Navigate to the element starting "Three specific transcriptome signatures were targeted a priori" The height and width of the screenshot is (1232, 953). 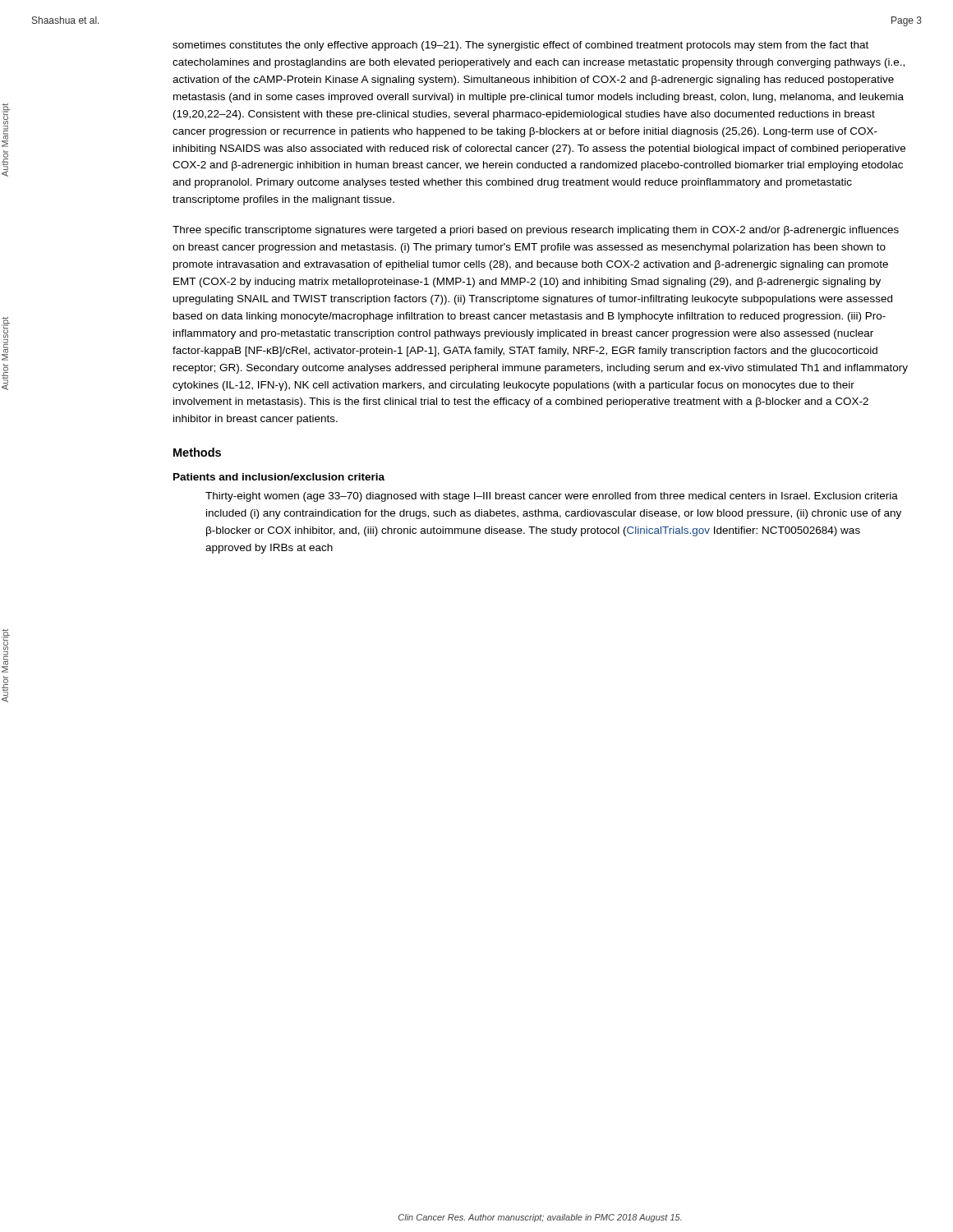point(540,324)
